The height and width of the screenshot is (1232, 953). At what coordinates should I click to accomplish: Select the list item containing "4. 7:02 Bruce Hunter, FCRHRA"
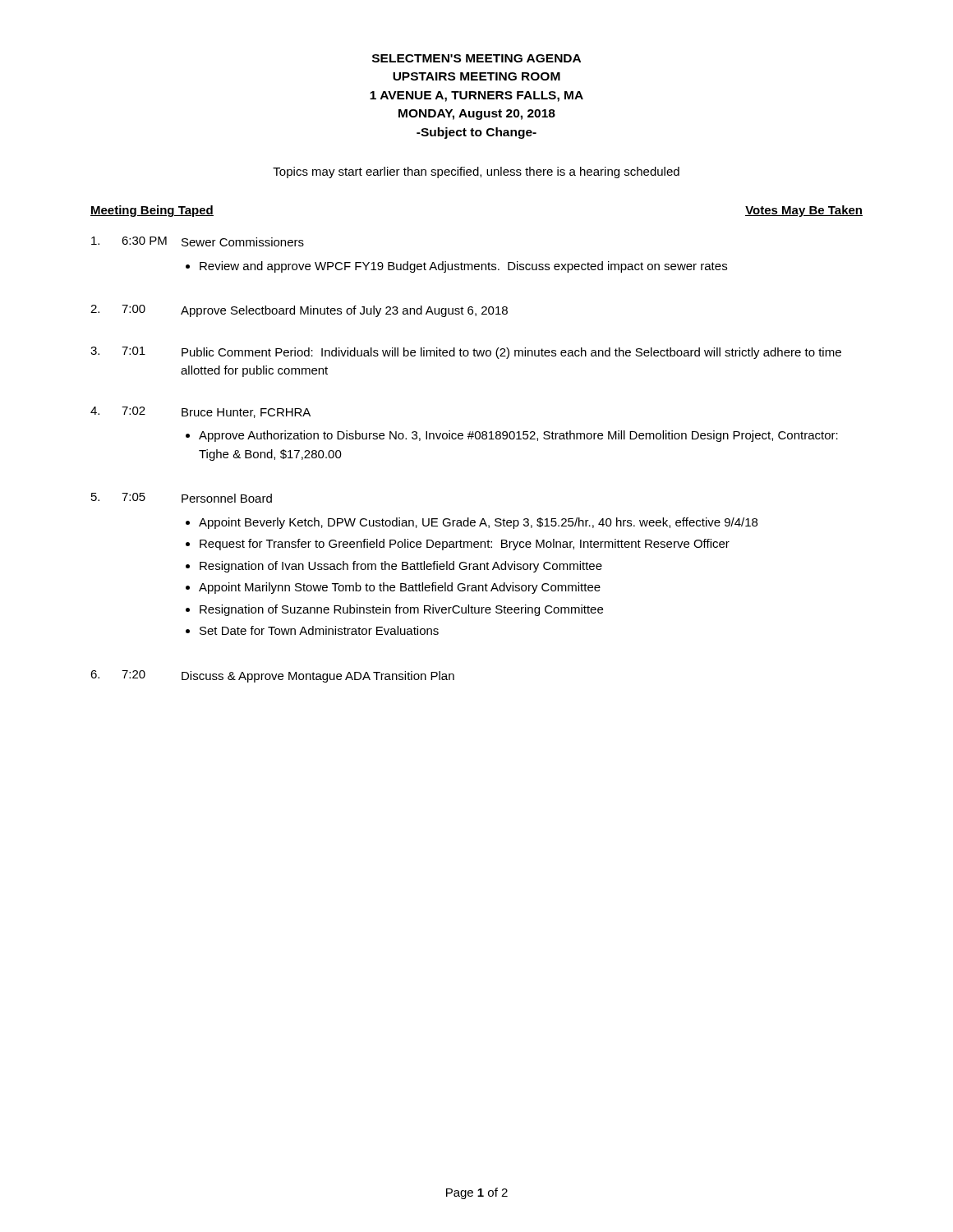476,435
